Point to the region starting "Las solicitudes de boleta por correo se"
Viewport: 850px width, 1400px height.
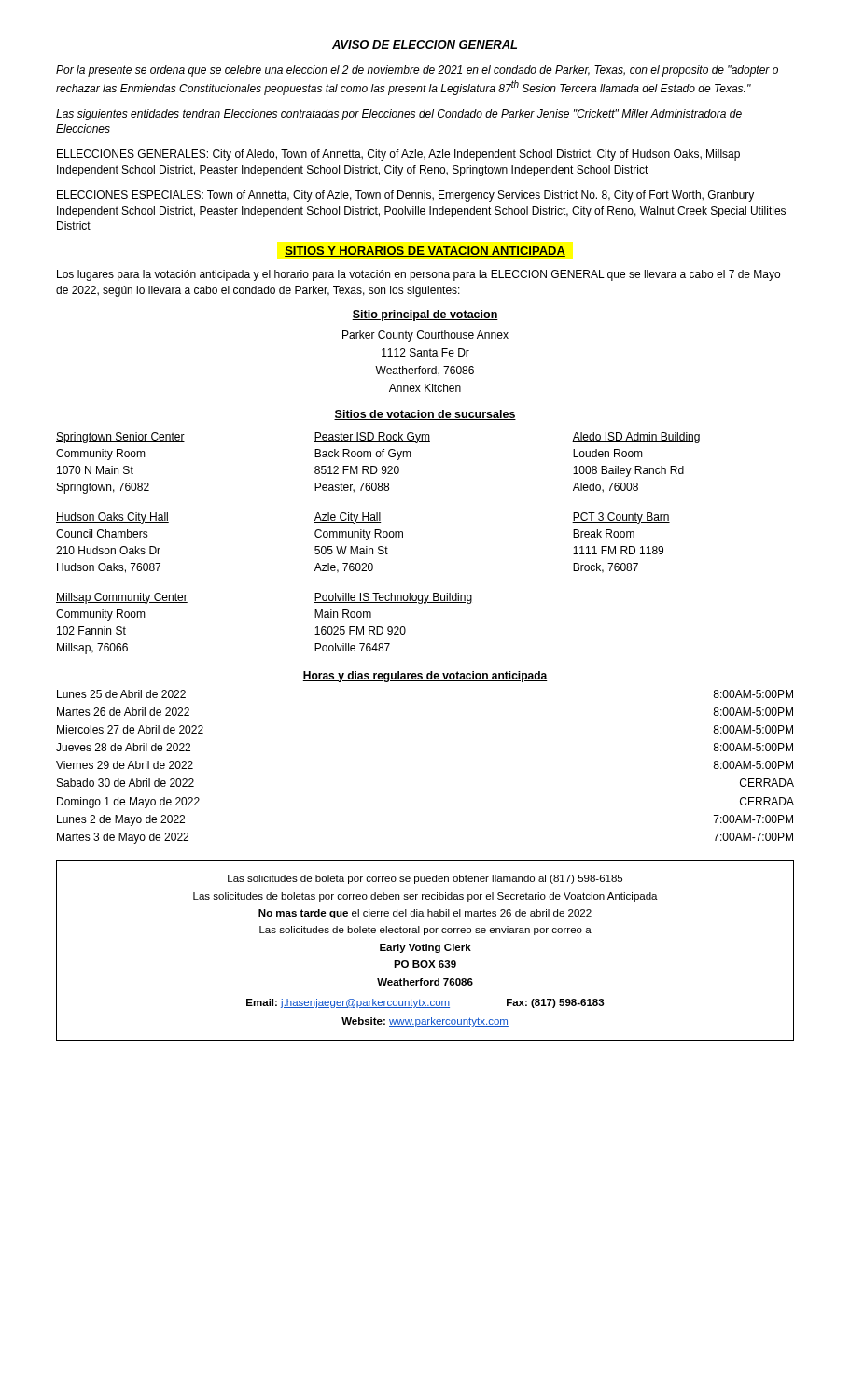point(425,952)
